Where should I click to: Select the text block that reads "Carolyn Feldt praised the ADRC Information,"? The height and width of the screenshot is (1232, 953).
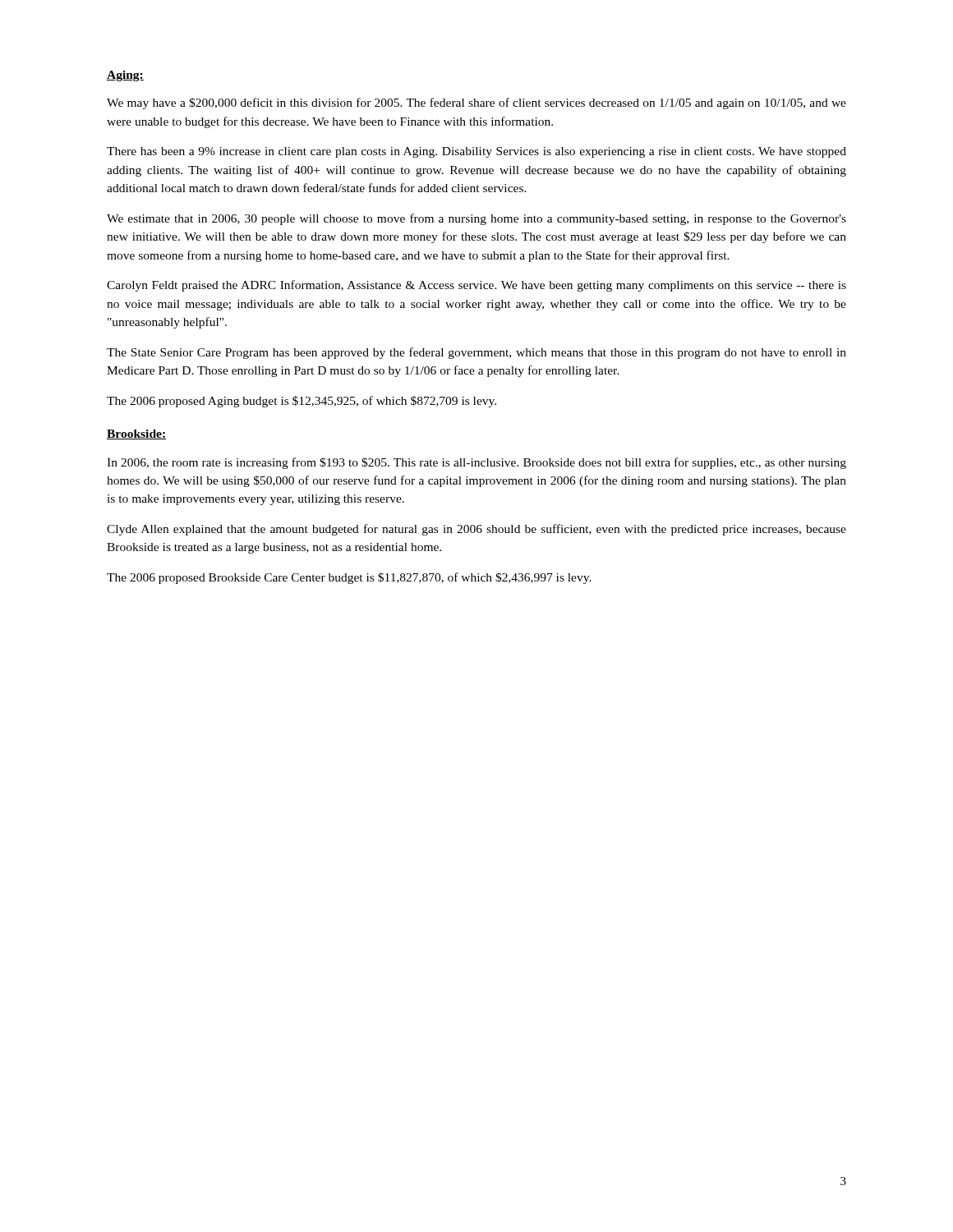click(476, 303)
